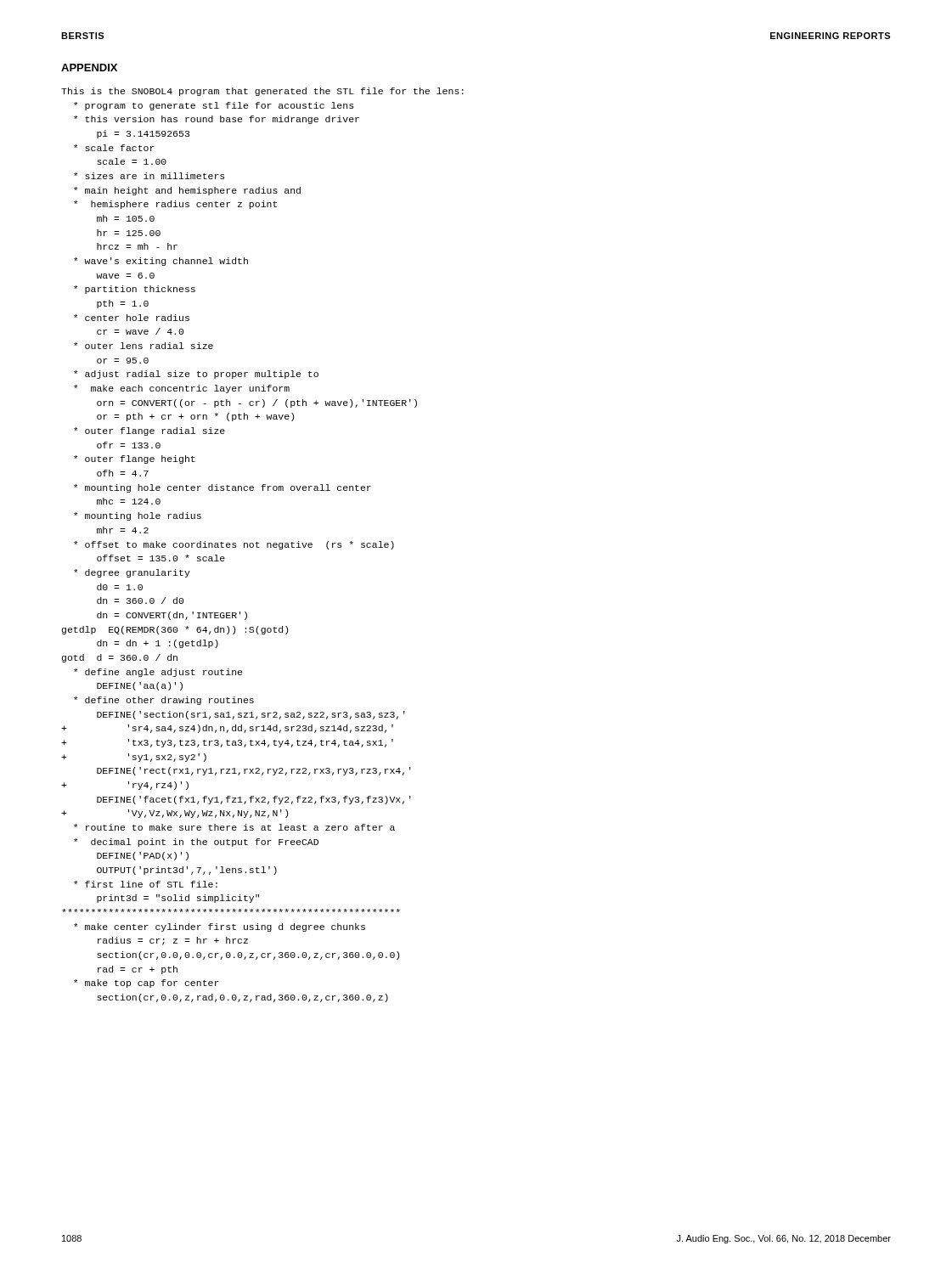952x1274 pixels.
Task: Find the passage starting "This is the SNOBOL4 program that"
Action: click(263, 544)
